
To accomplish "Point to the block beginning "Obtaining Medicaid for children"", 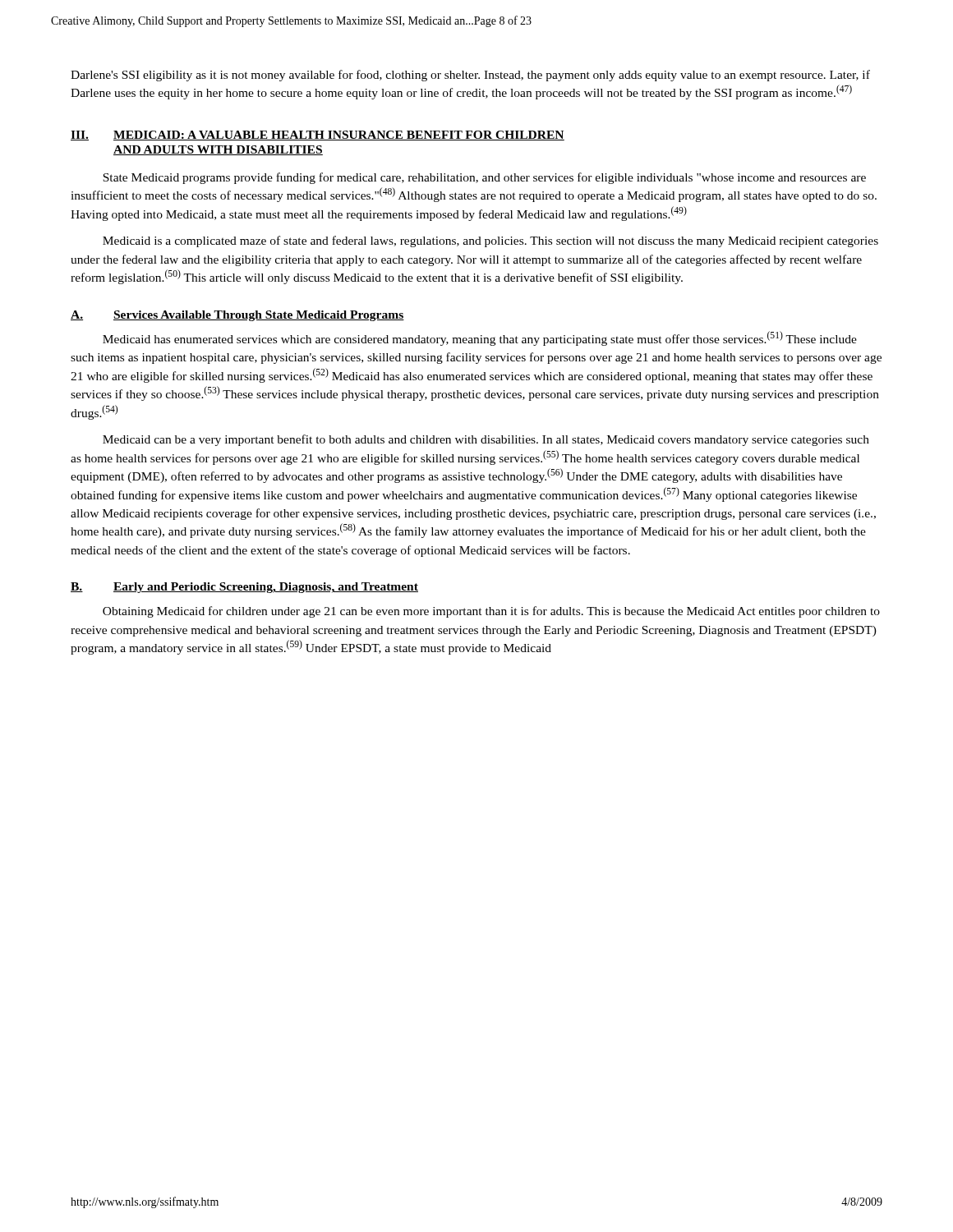I will click(x=476, y=630).
